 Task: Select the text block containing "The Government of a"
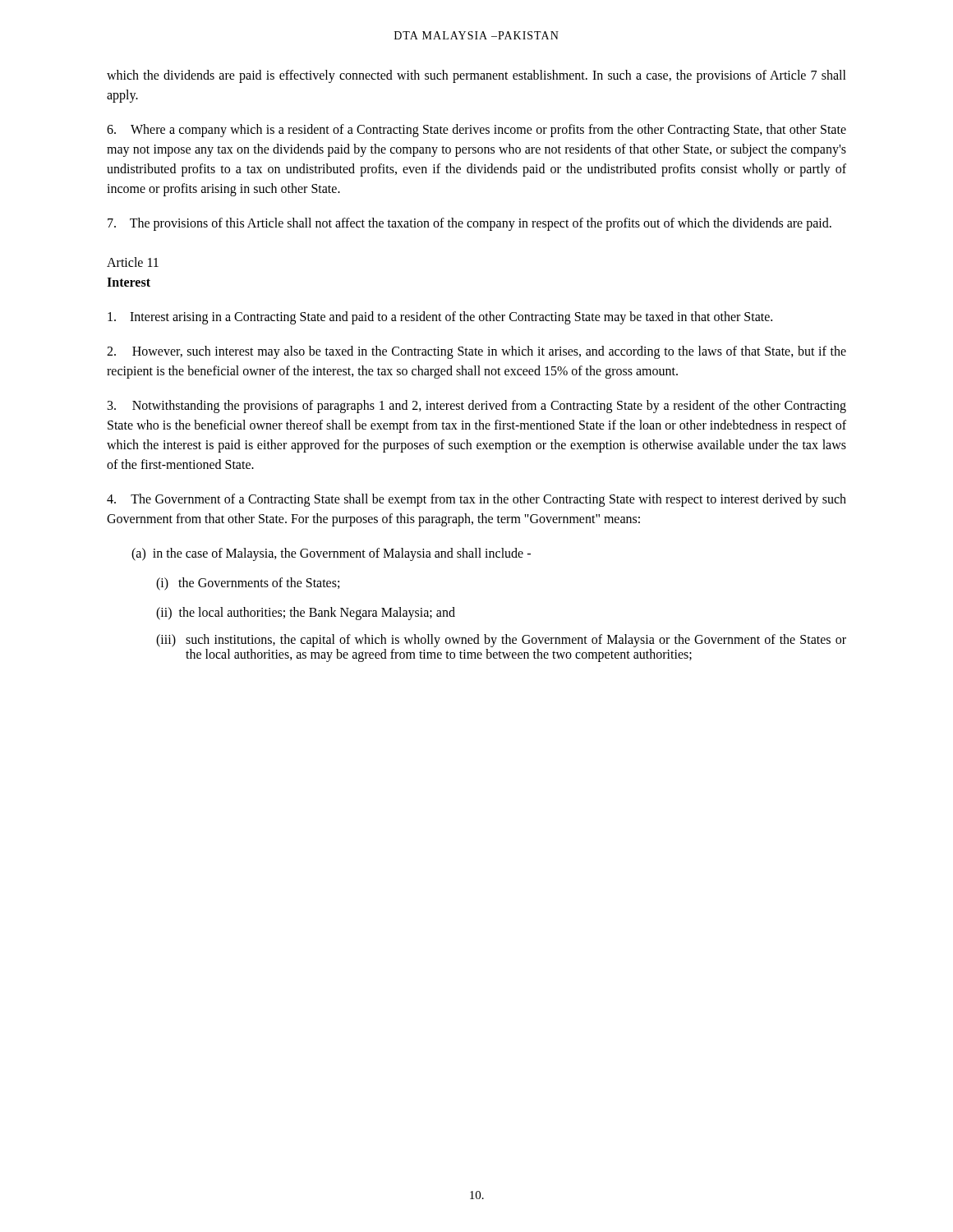point(476,509)
